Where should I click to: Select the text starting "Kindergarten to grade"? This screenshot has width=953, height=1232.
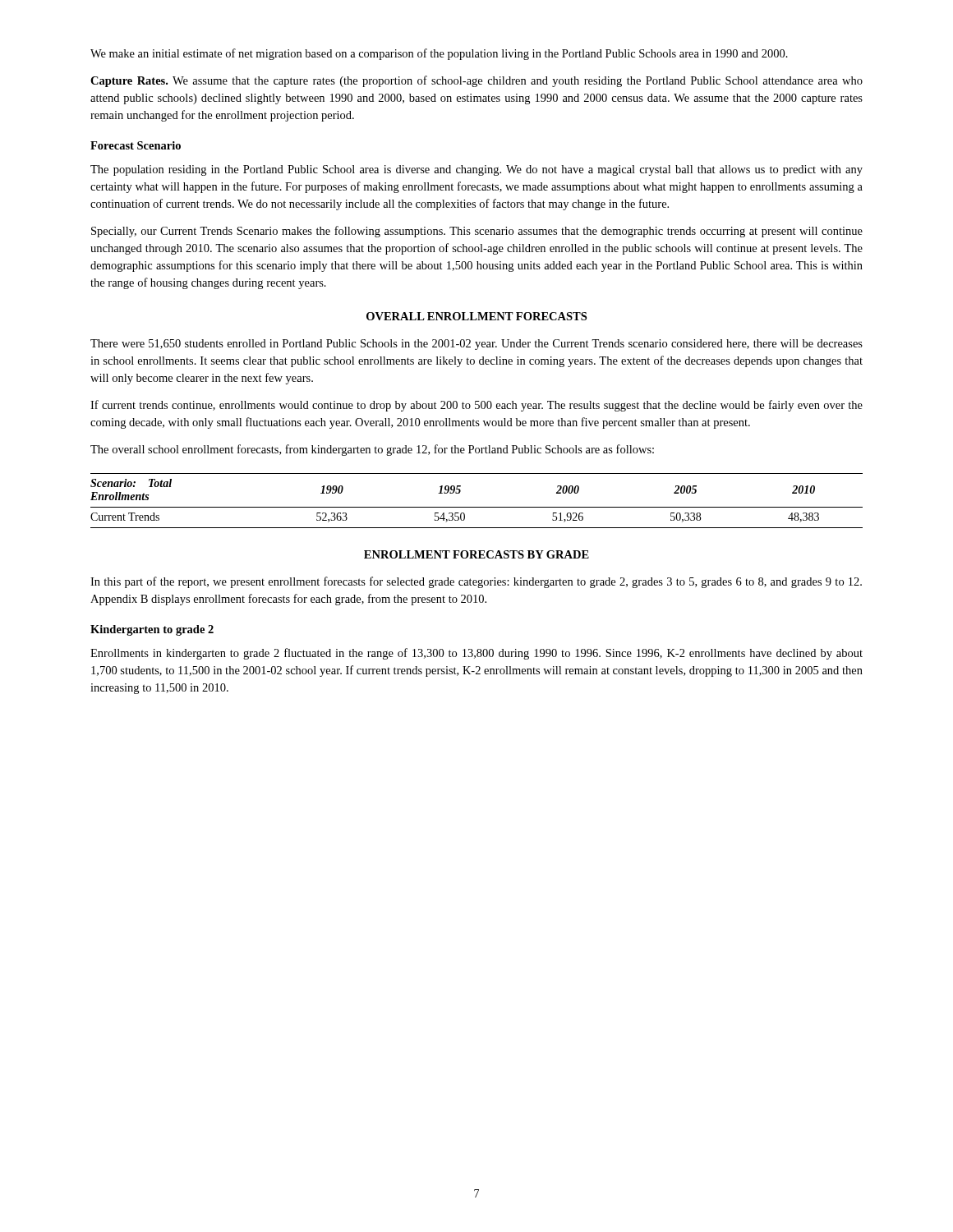152,629
